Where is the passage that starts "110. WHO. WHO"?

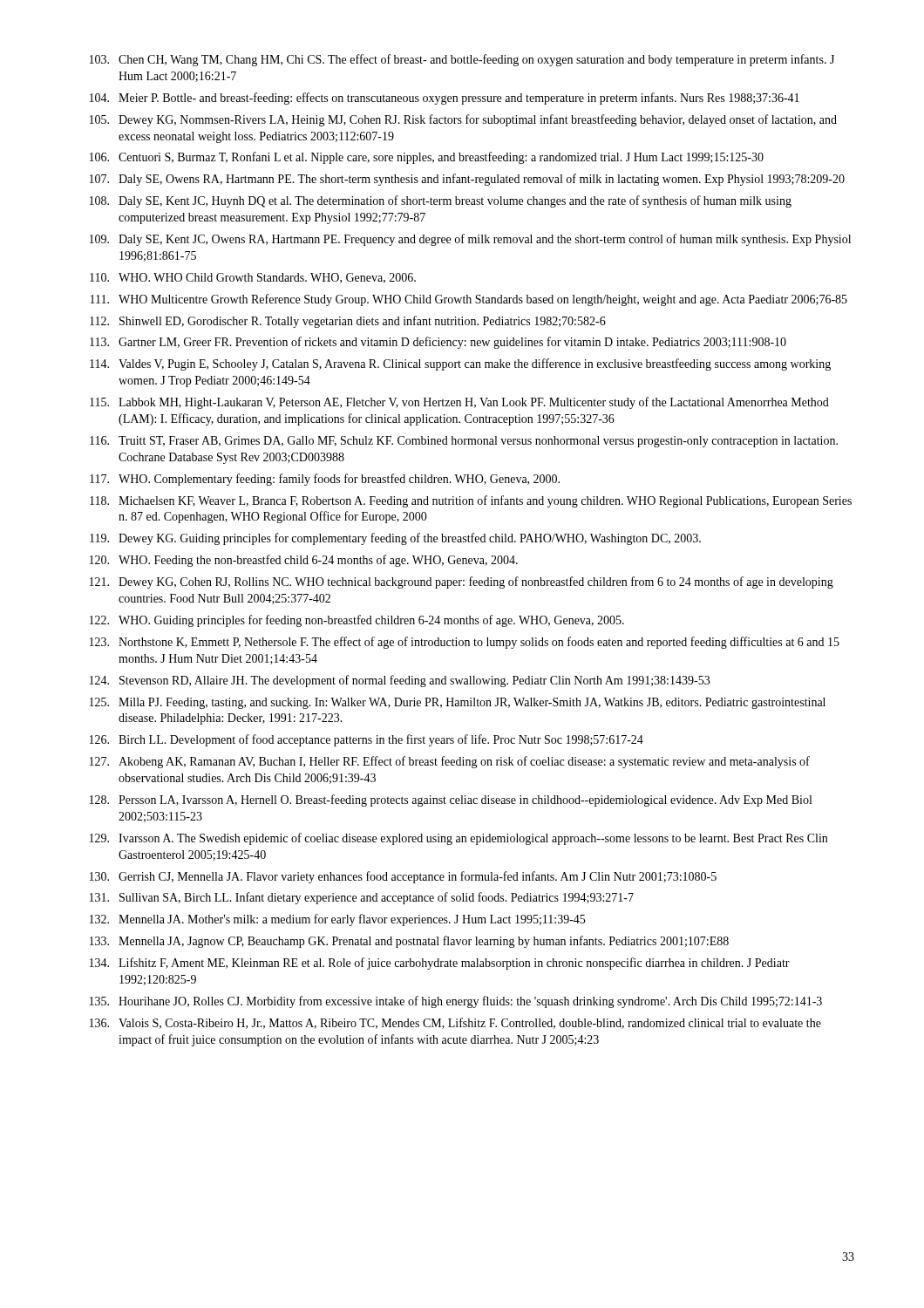point(253,278)
